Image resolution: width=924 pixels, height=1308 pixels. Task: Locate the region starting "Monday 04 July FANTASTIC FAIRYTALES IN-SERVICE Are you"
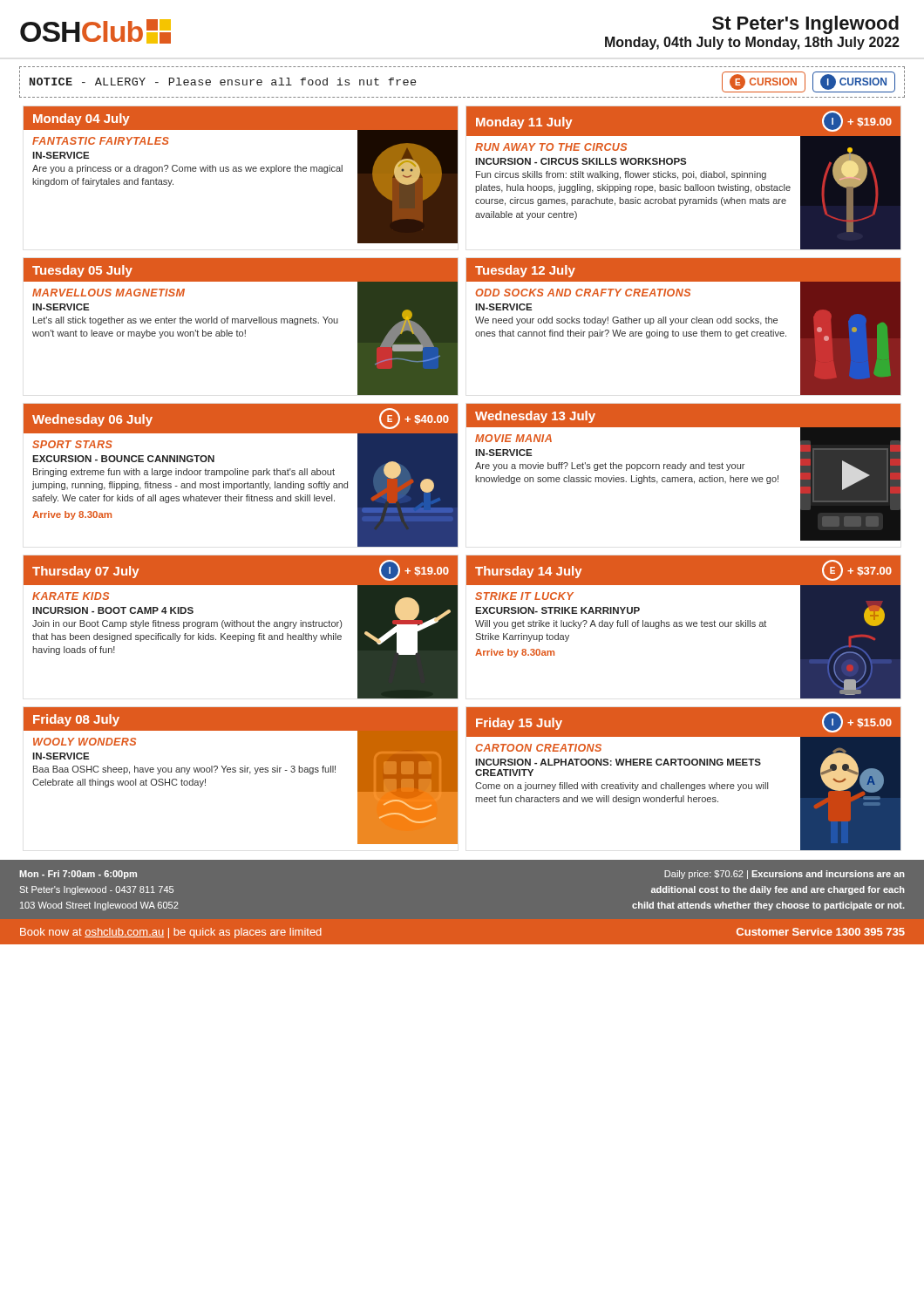point(241,175)
